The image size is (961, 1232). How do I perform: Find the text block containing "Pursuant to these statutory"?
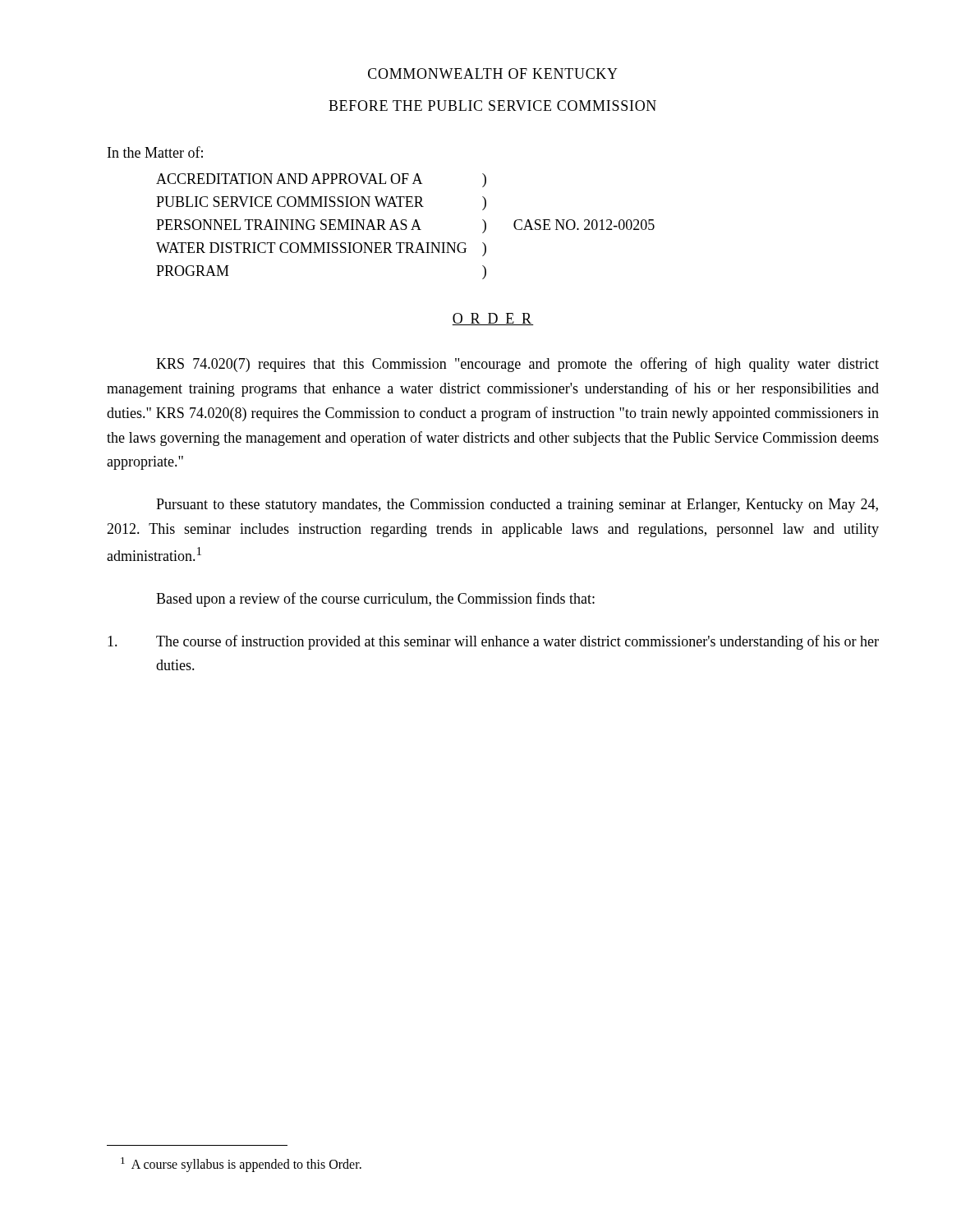pos(493,530)
